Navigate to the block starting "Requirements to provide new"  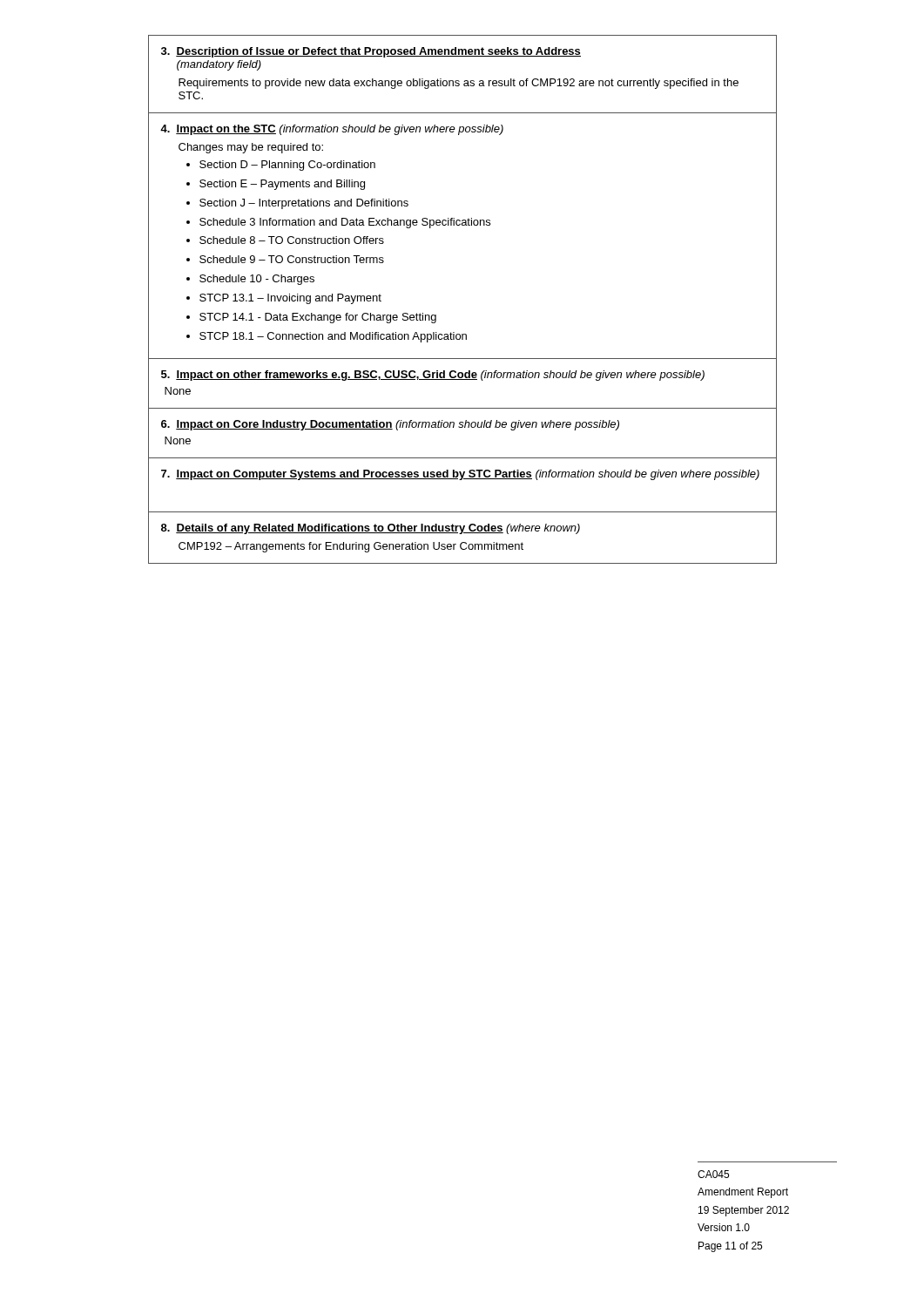click(x=458, y=89)
